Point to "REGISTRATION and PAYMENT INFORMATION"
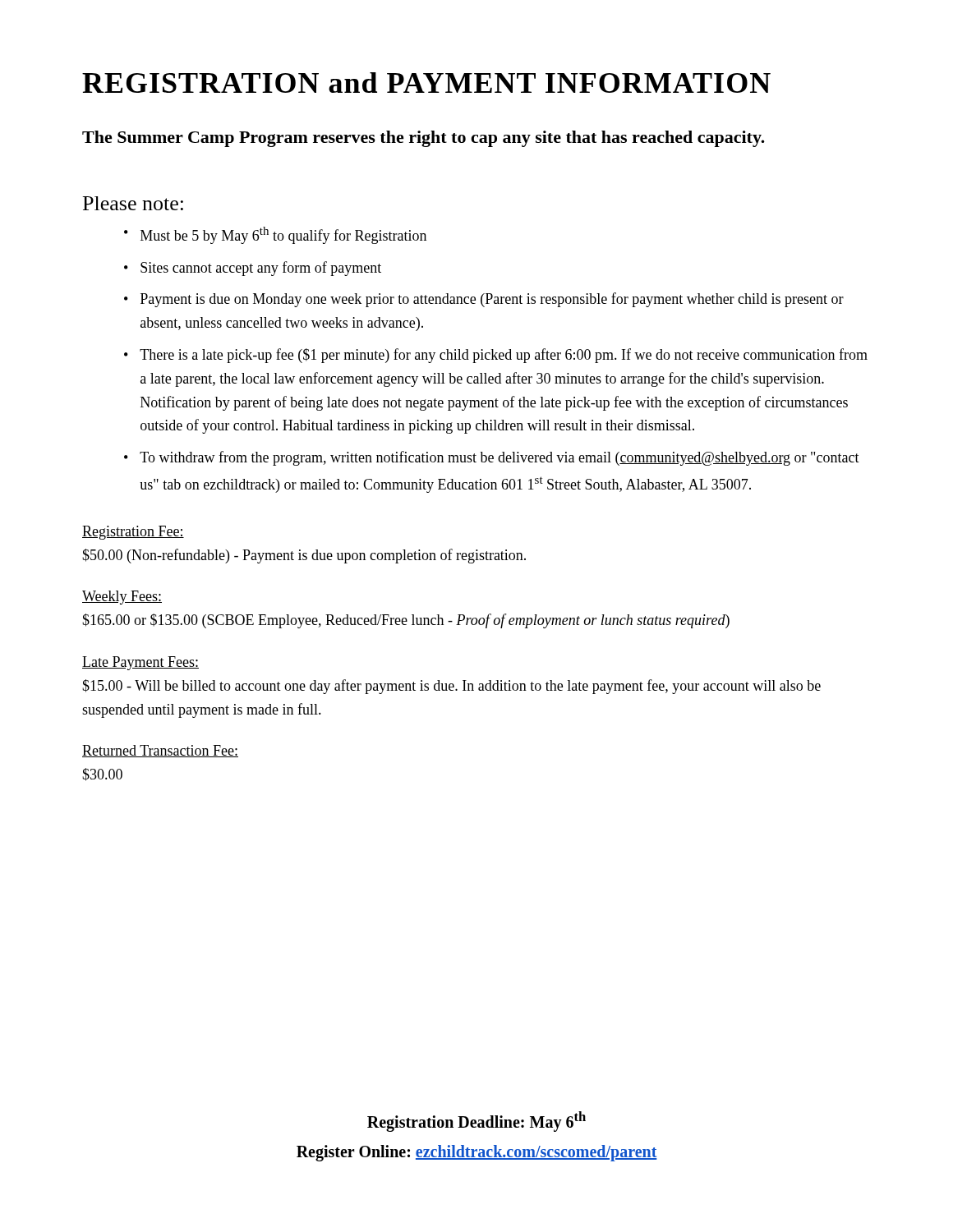This screenshot has height=1232, width=953. (427, 83)
